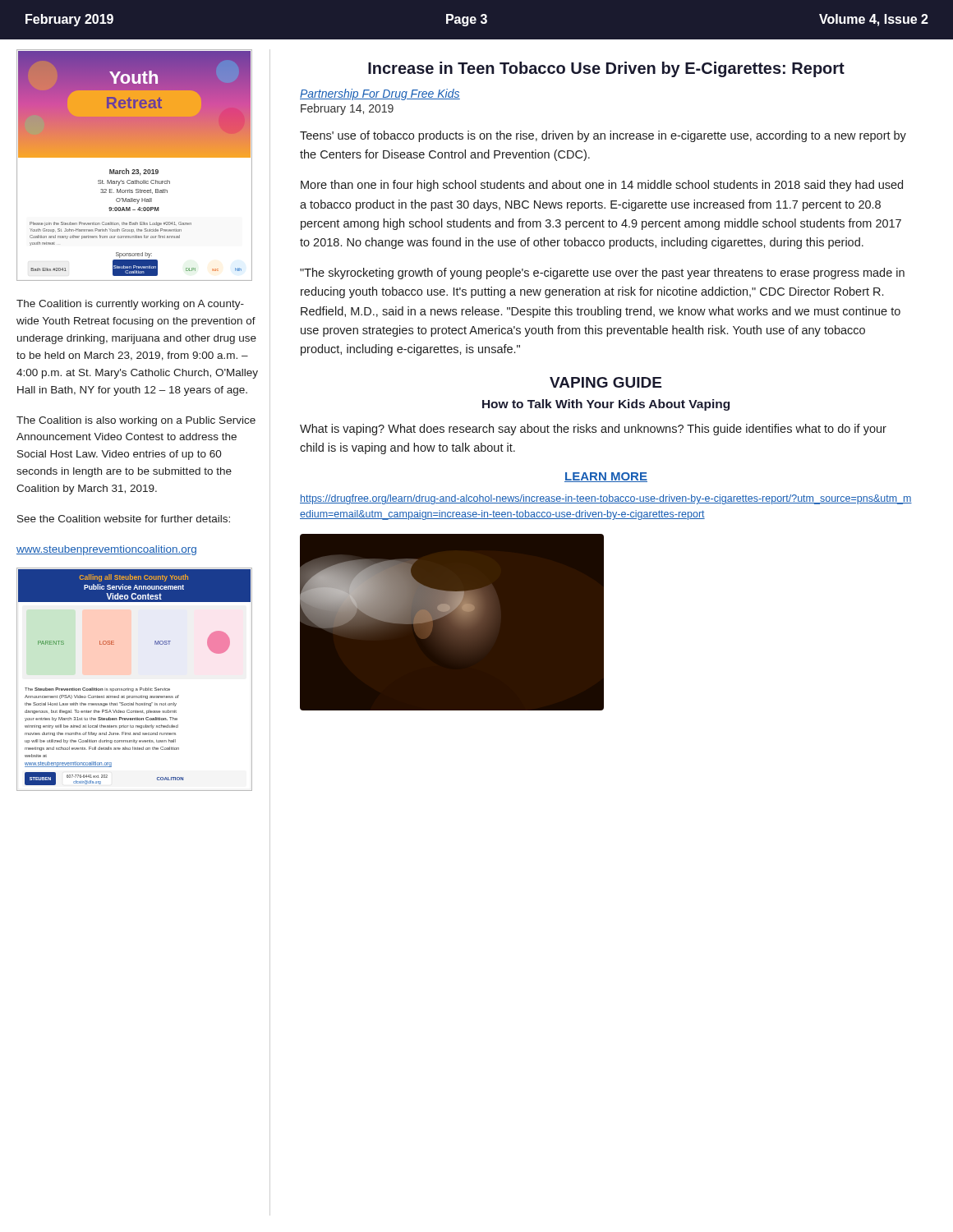Click on the region starting "LEARN MORE"
953x1232 pixels.
coord(606,476)
